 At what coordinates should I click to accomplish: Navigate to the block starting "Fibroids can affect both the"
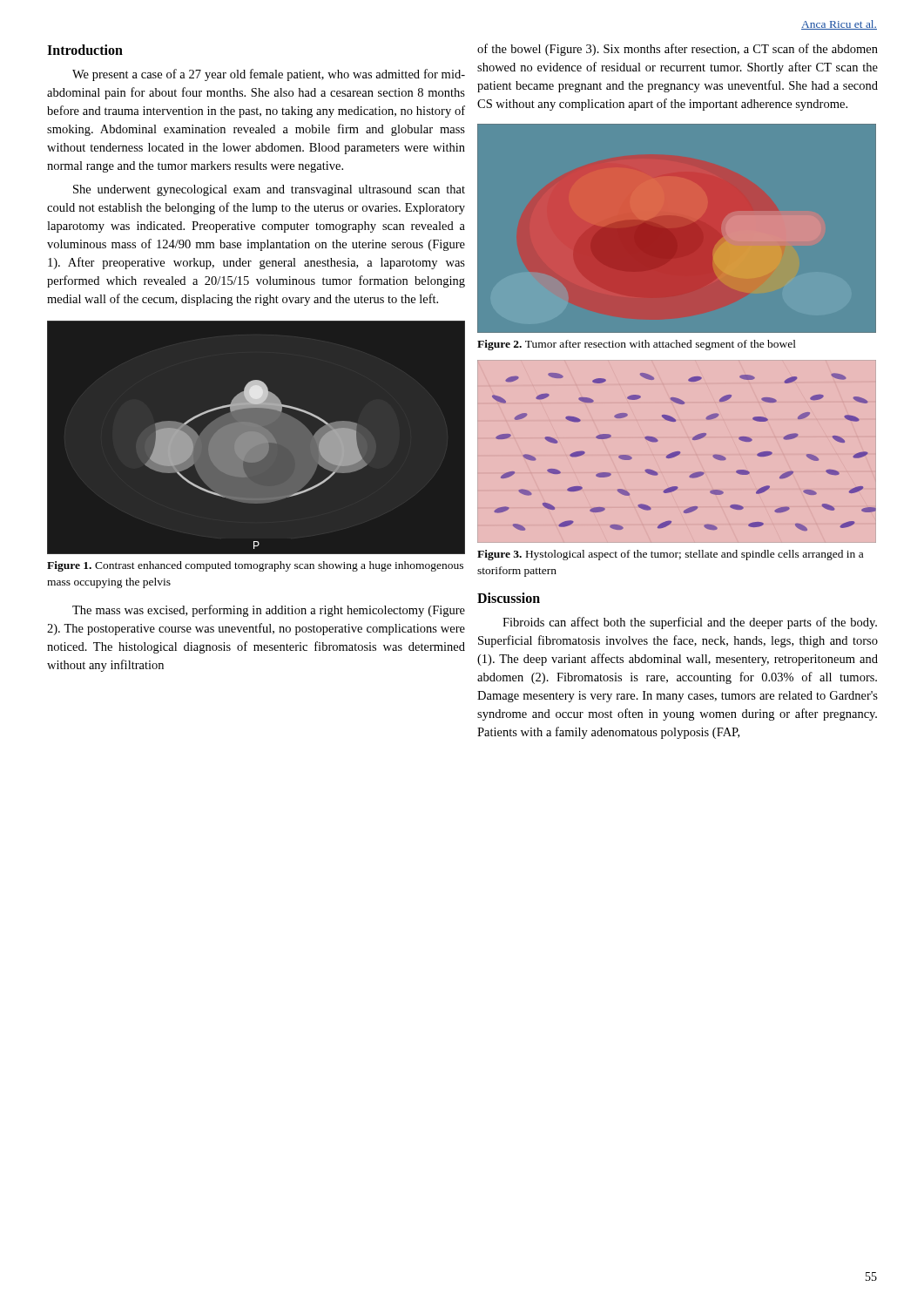678,677
